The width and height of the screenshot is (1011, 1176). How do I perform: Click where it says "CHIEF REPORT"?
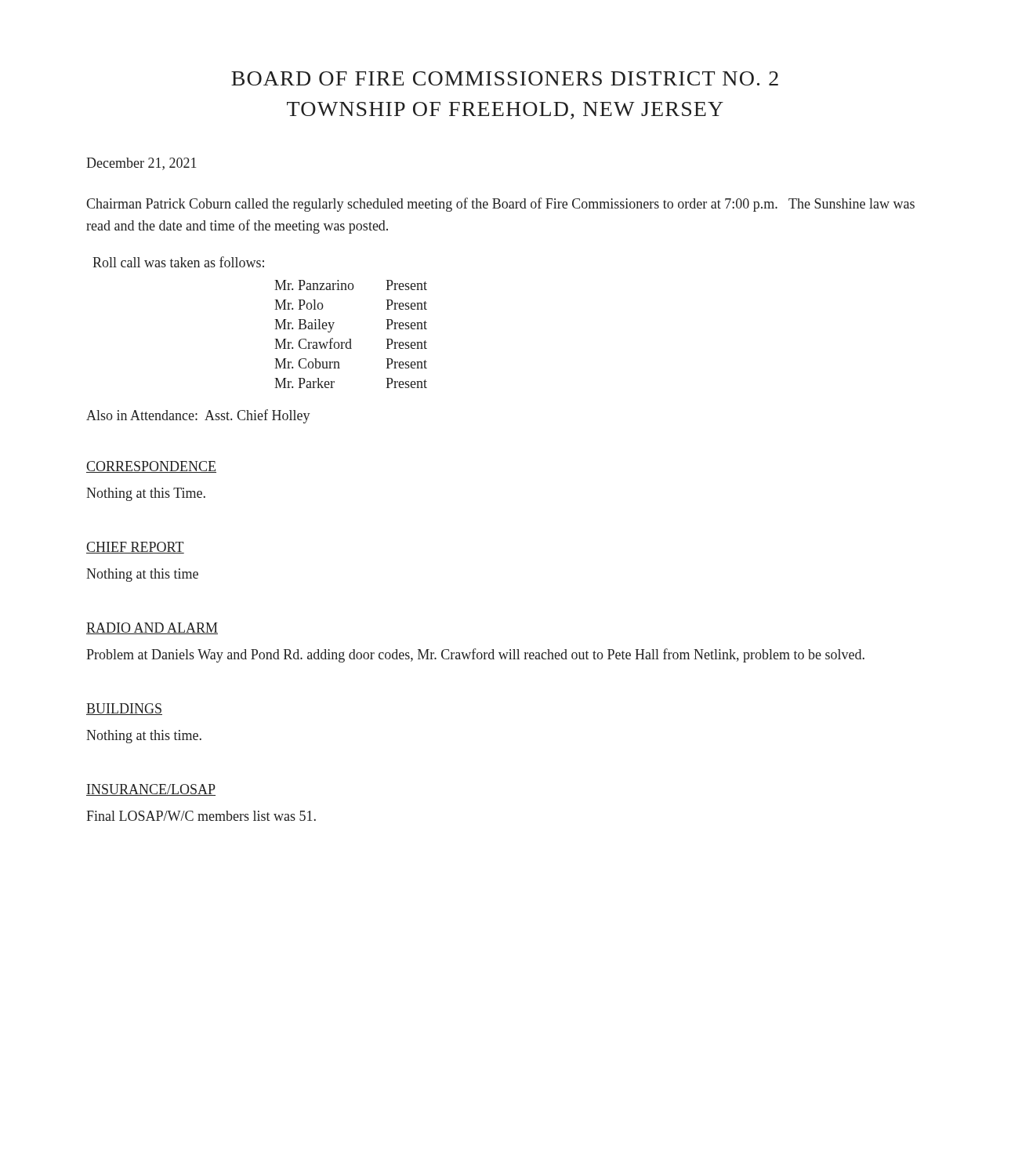135,547
